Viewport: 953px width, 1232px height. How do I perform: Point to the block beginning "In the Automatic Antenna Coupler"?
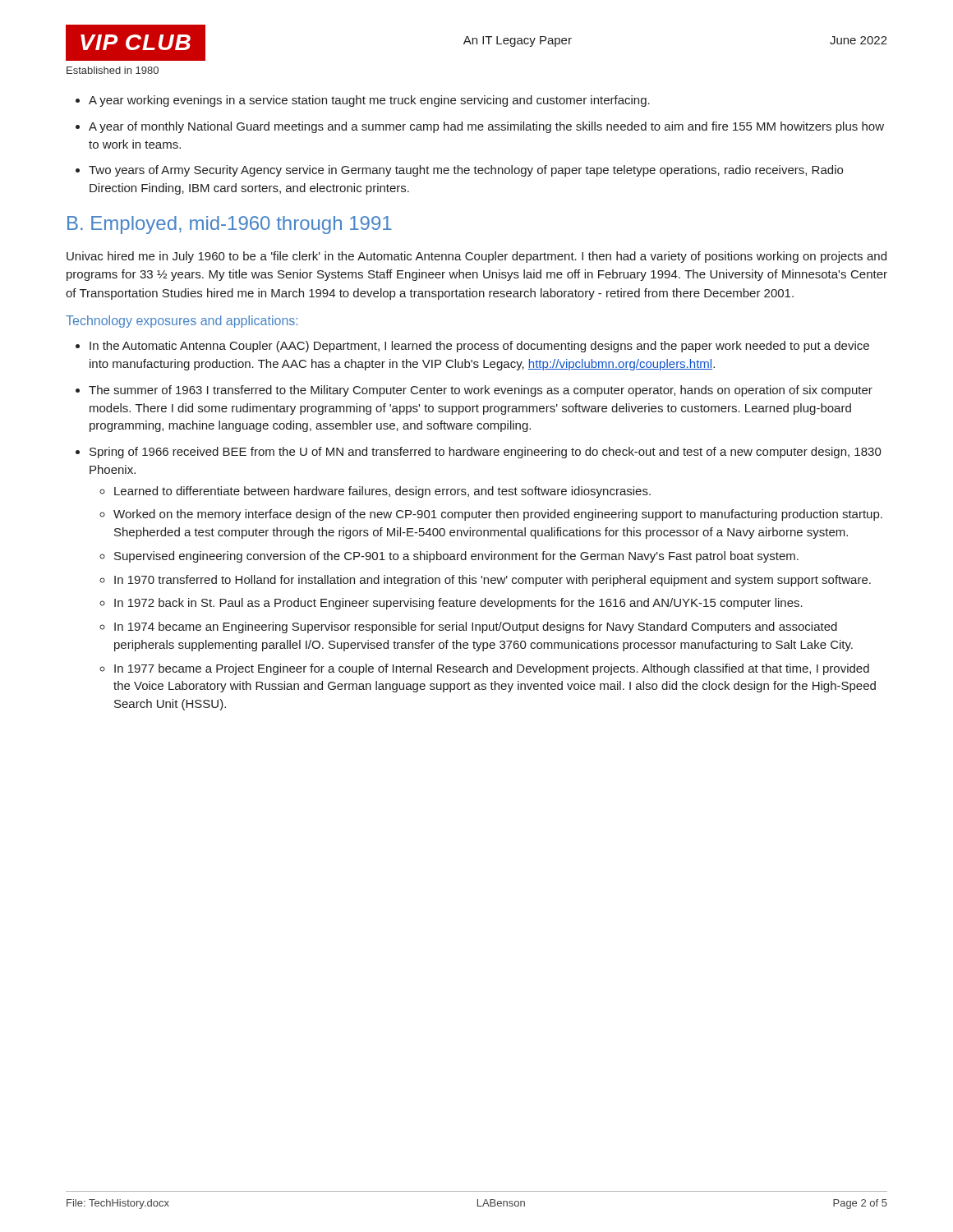[476, 355]
